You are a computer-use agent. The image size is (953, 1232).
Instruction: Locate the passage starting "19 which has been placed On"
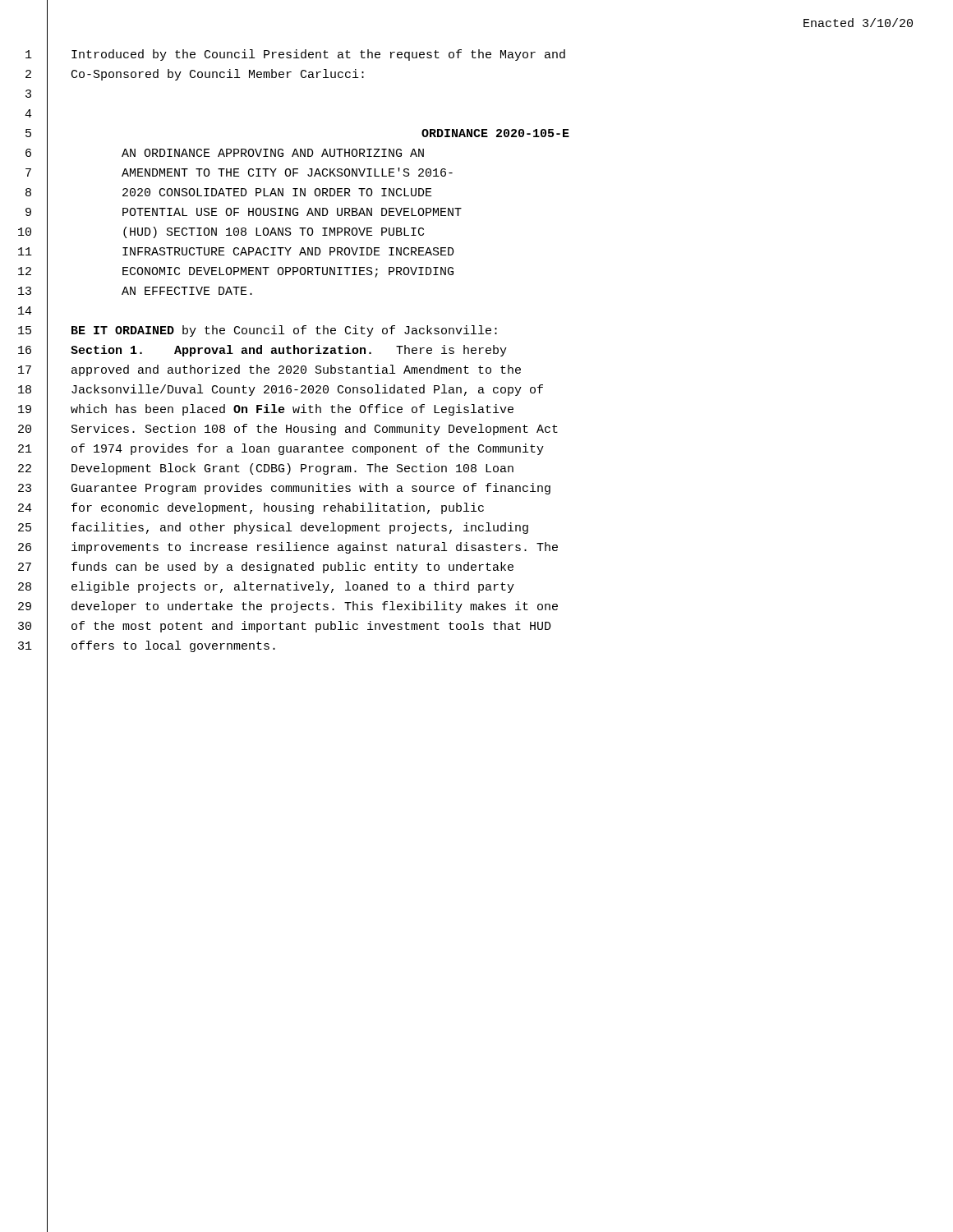coord(476,410)
